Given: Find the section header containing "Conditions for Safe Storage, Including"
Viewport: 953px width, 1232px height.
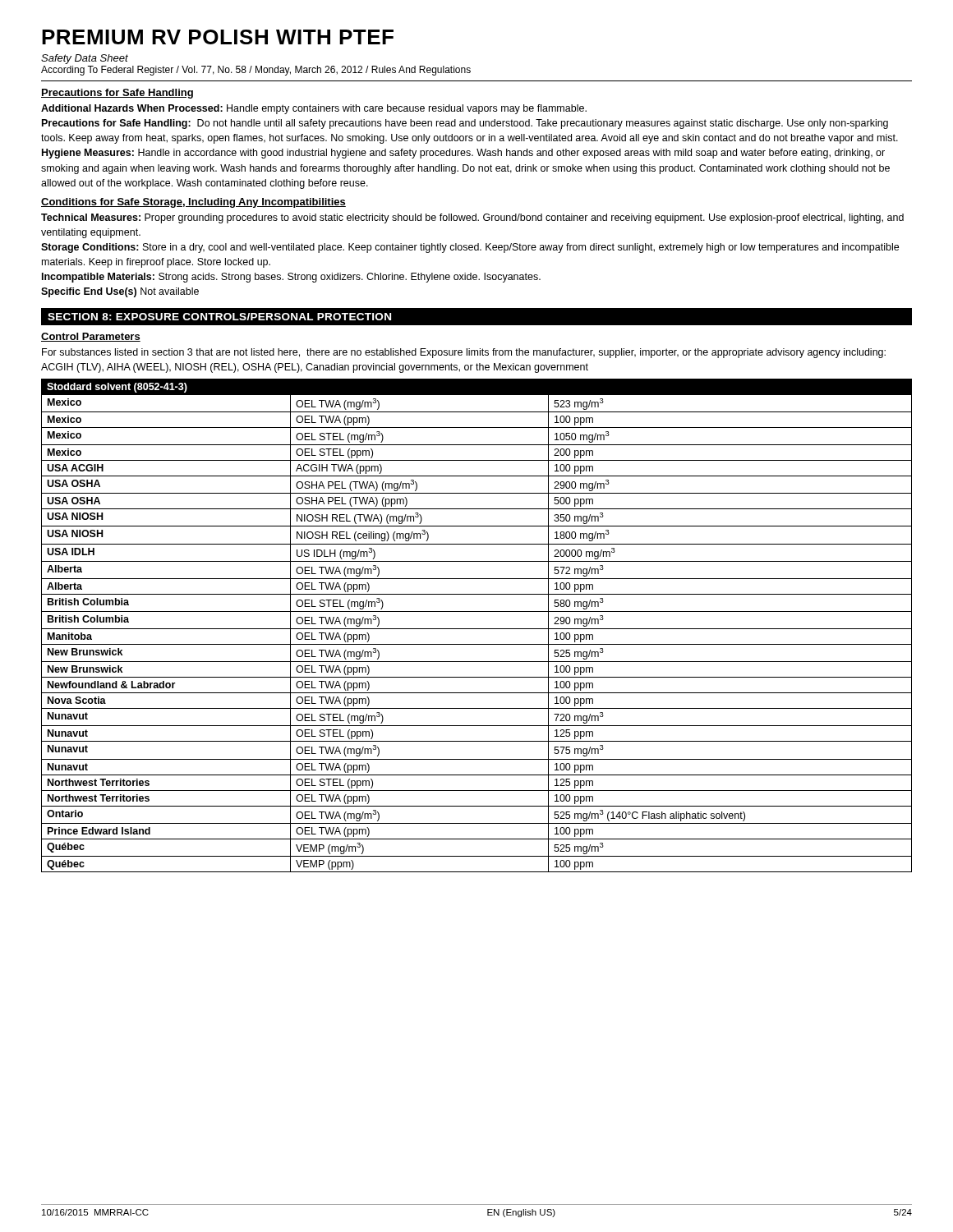Looking at the screenshot, I should click(193, 201).
